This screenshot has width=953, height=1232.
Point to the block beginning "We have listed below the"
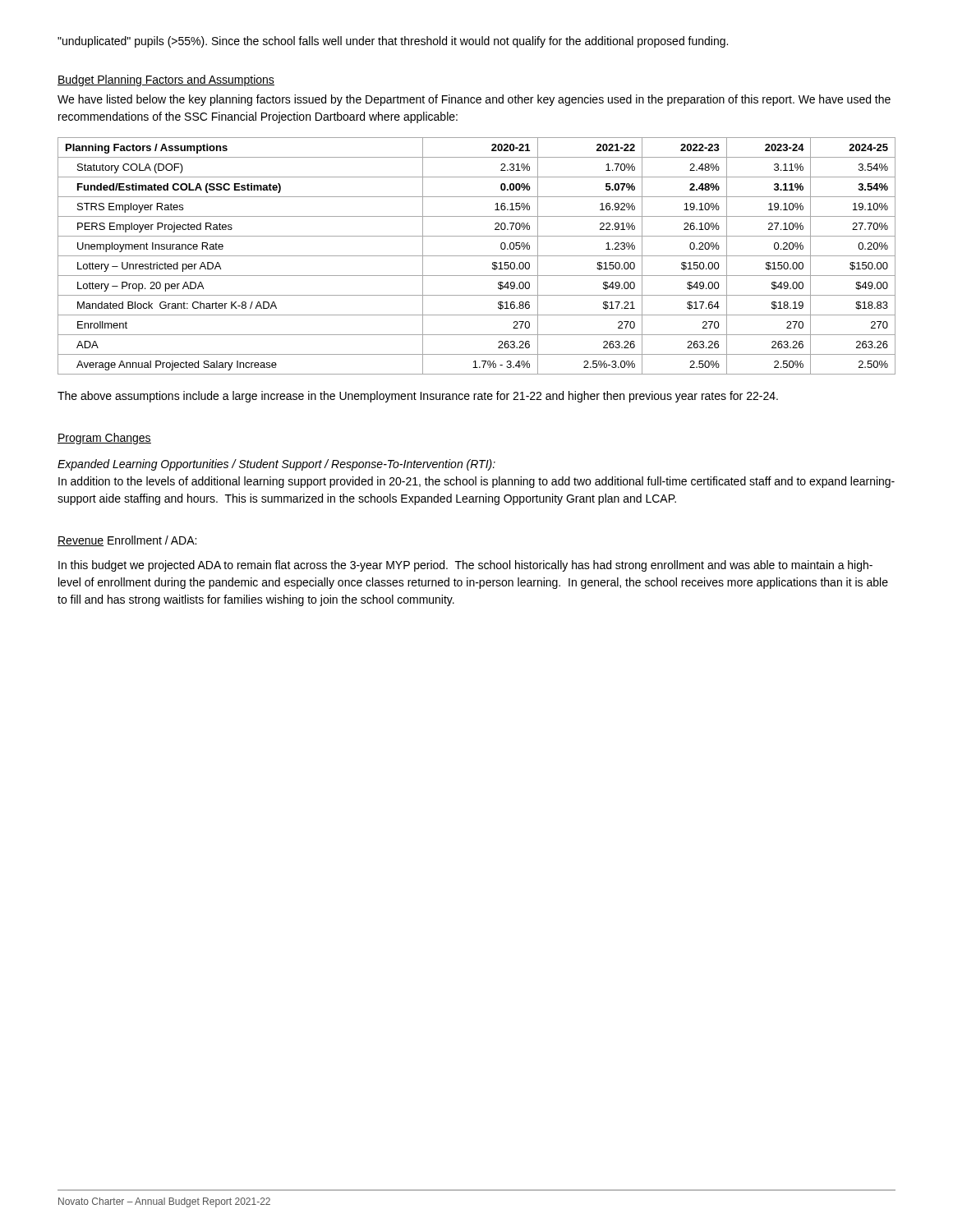(x=474, y=108)
